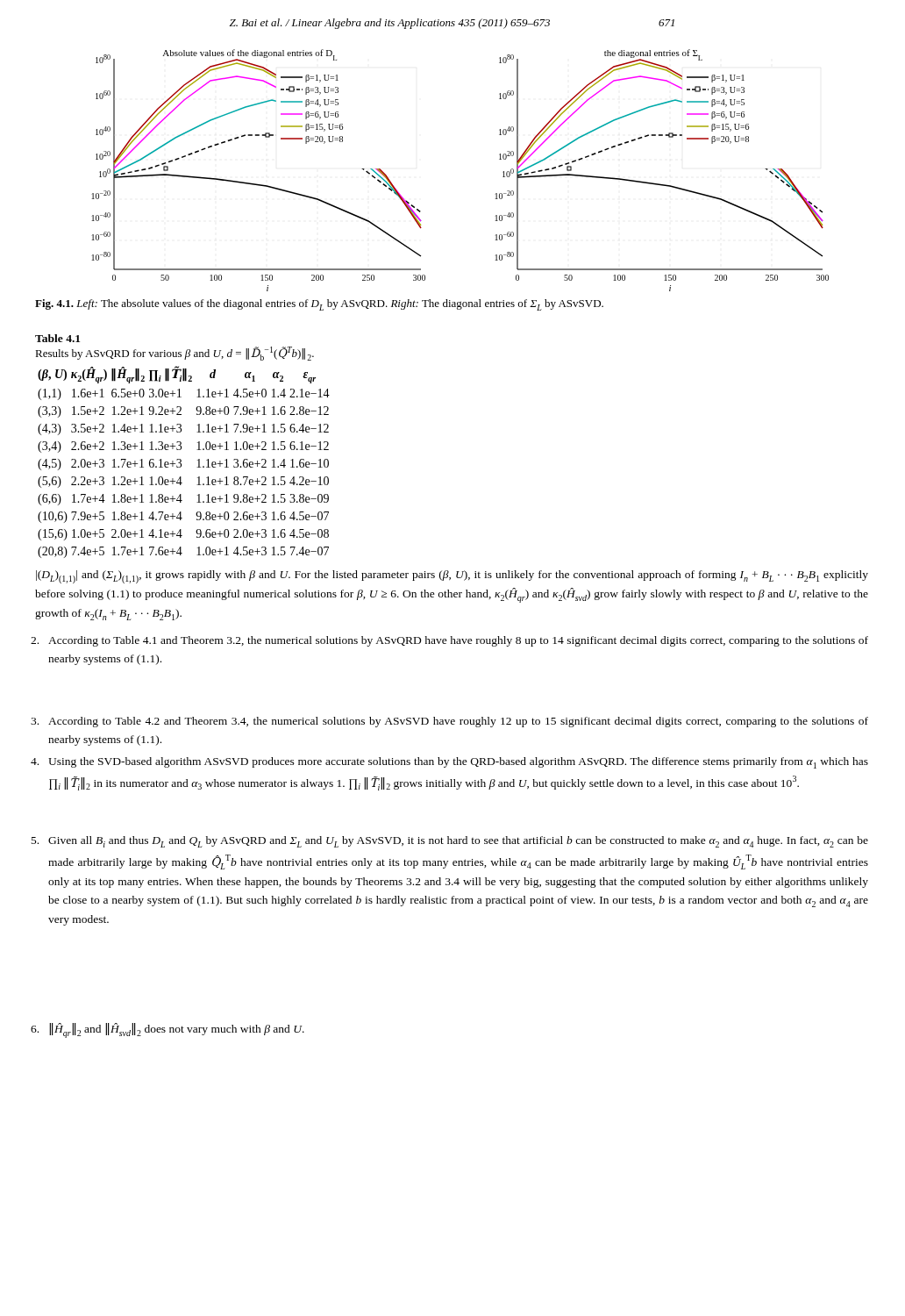This screenshot has height=1316, width=905.
Task: Find the caption on this page that starts "Fig. 4.1. Left: The absolute values of"
Action: [x=320, y=304]
